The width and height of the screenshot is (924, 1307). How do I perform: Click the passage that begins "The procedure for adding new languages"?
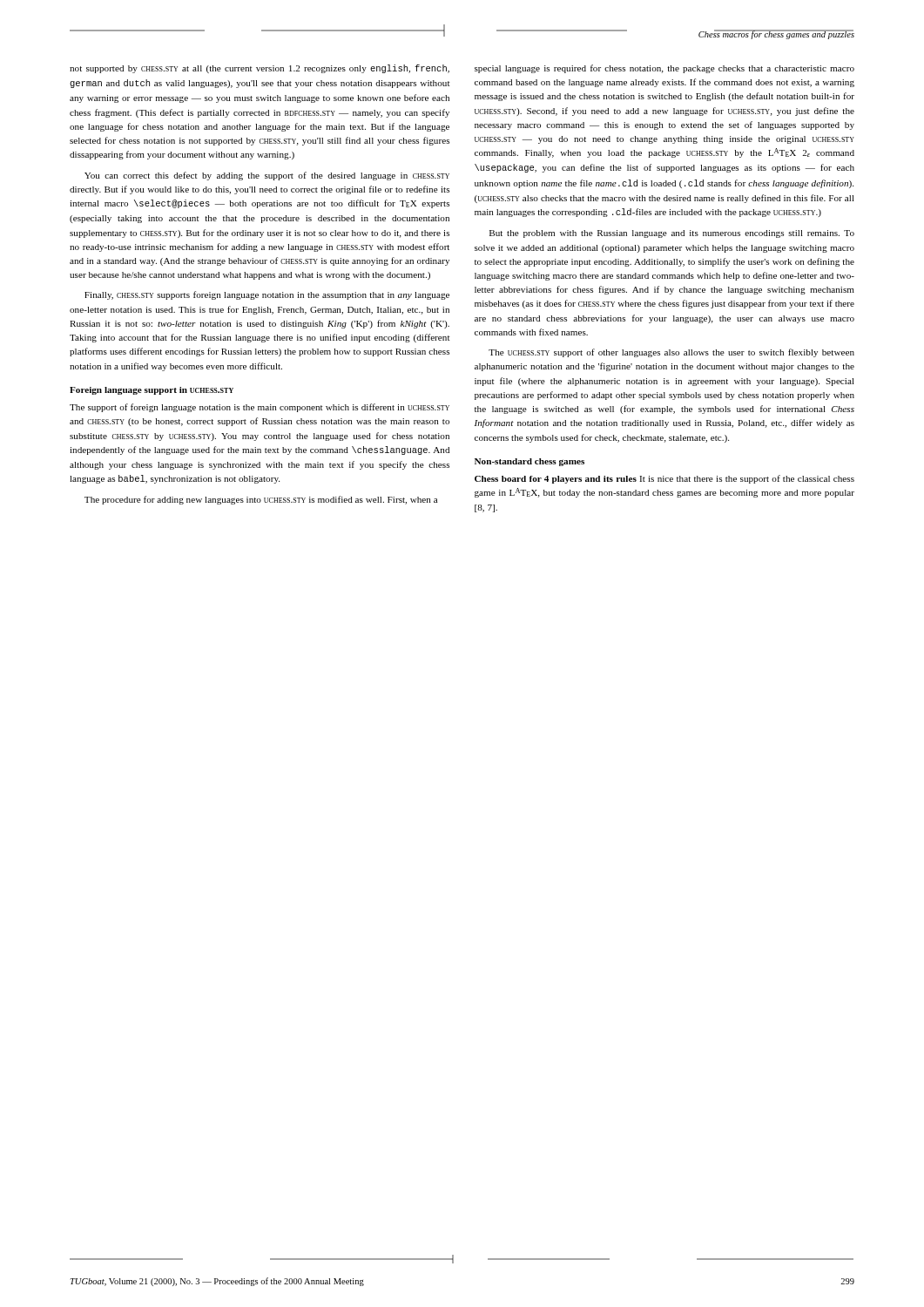(260, 500)
